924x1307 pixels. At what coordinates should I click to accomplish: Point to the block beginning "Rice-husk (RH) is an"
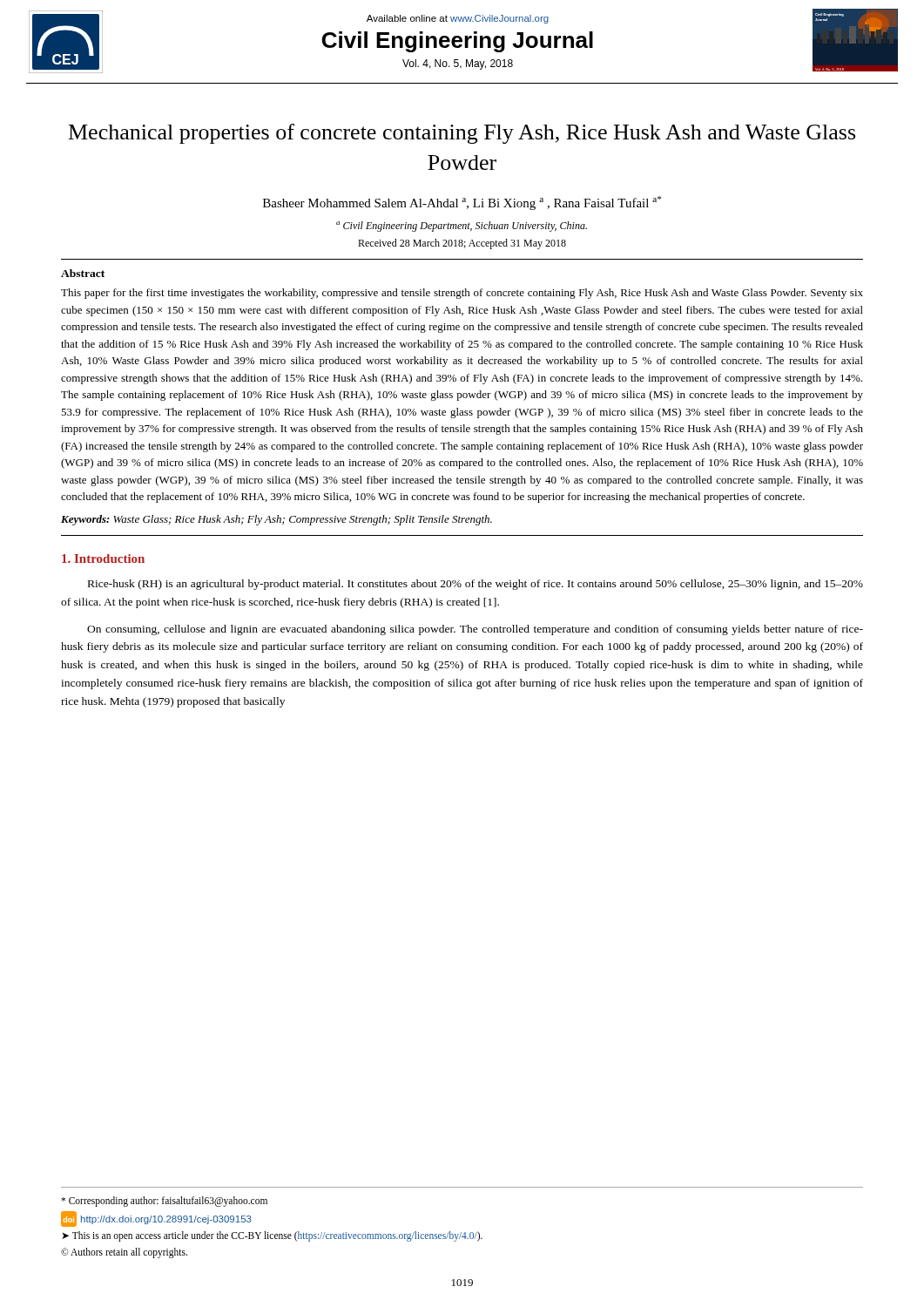pyautogui.click(x=462, y=592)
